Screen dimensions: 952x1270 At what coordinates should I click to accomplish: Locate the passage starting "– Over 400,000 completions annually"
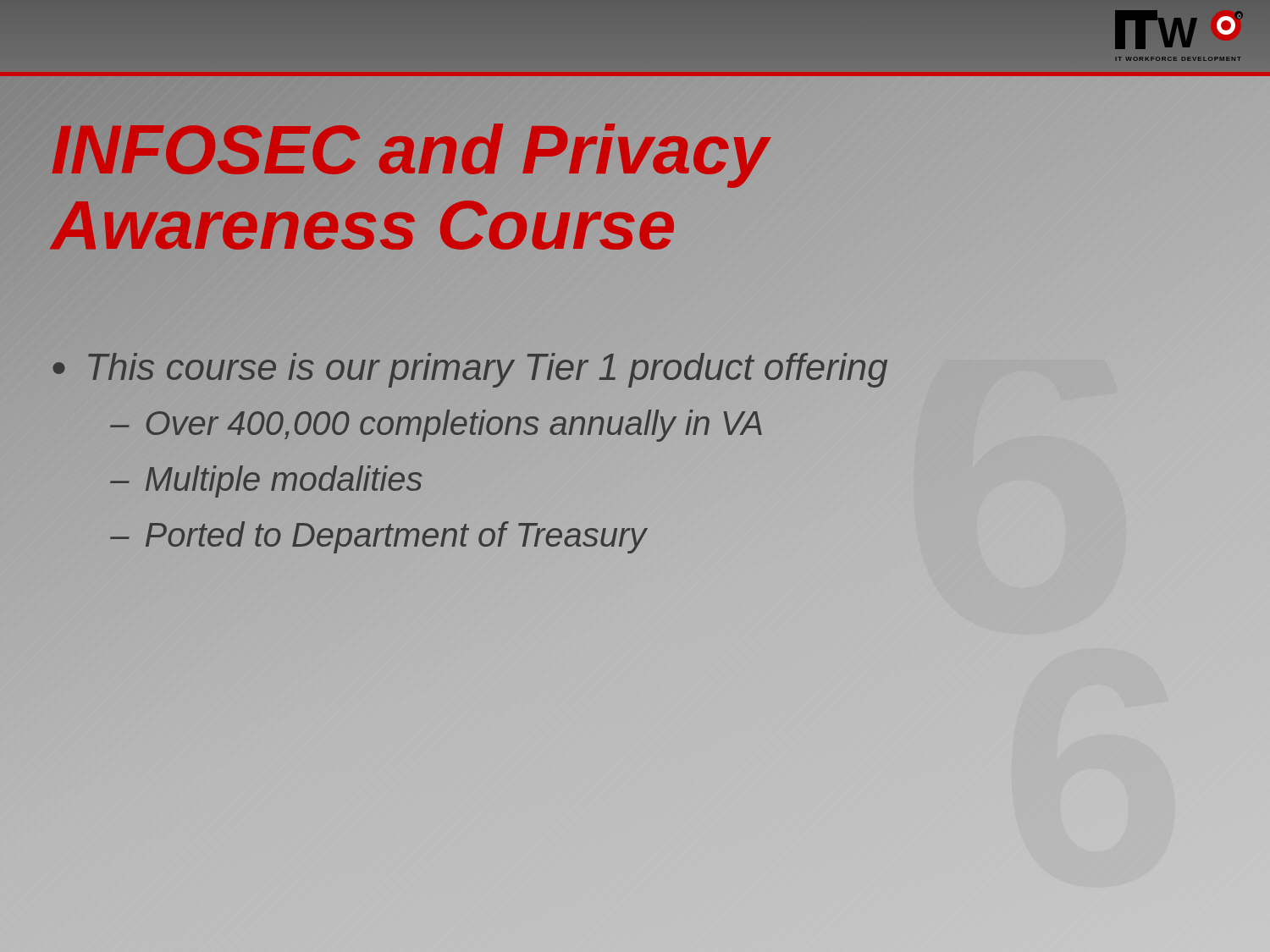[x=437, y=423]
